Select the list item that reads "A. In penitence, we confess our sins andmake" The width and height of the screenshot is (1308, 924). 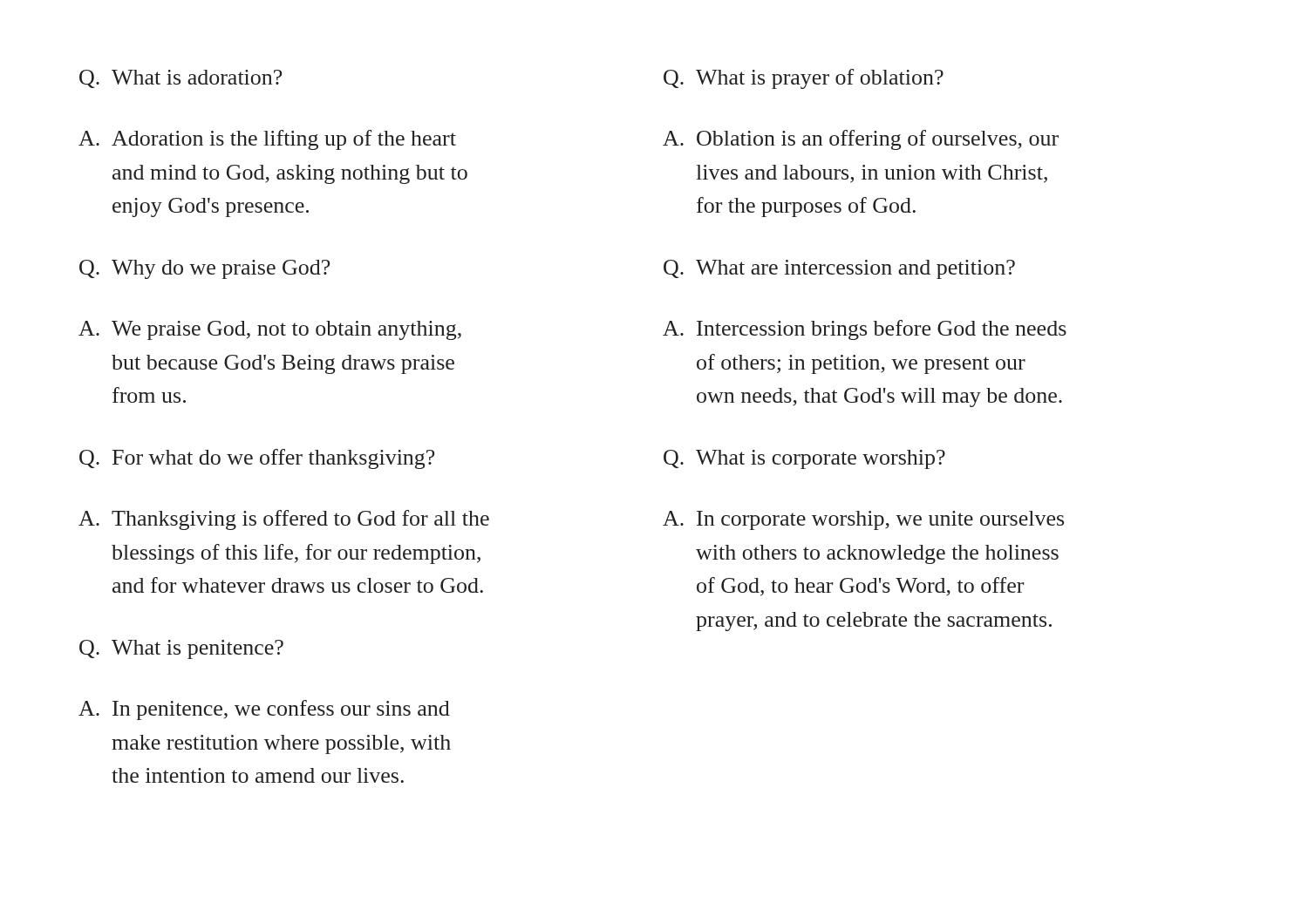coord(265,742)
